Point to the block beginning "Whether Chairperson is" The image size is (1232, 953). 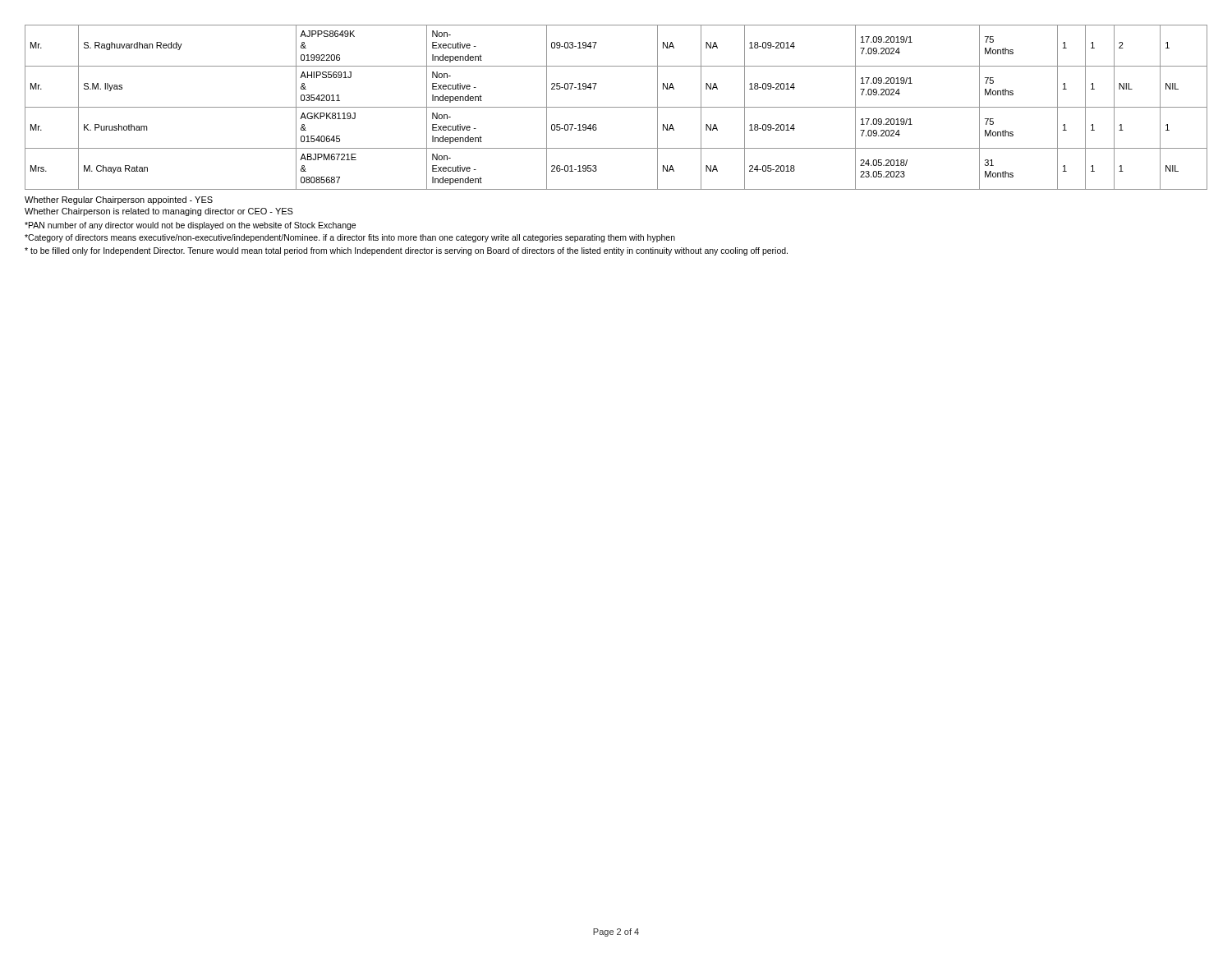pyautogui.click(x=159, y=211)
